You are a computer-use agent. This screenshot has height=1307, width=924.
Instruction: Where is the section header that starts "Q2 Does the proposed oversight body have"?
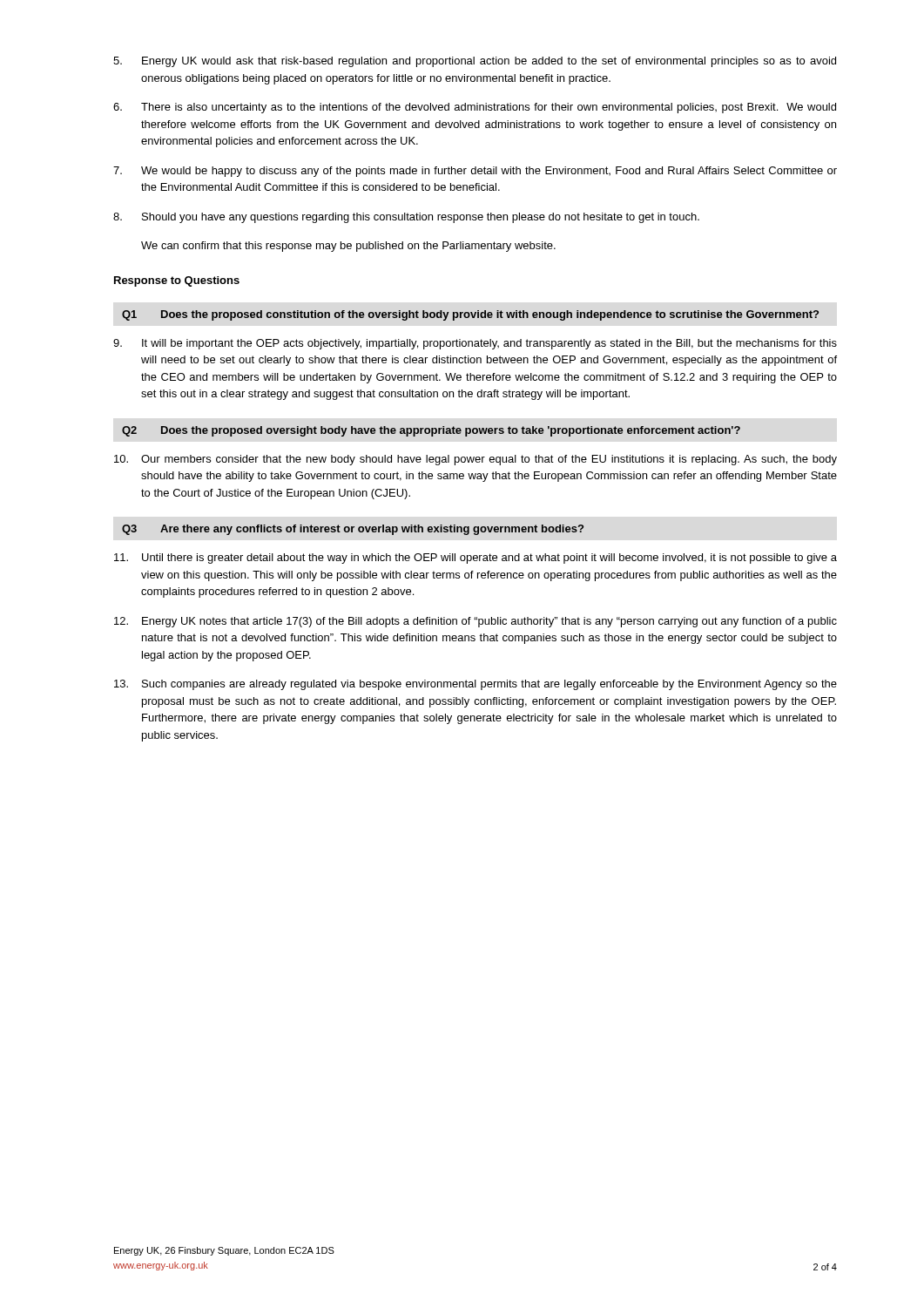(x=475, y=430)
